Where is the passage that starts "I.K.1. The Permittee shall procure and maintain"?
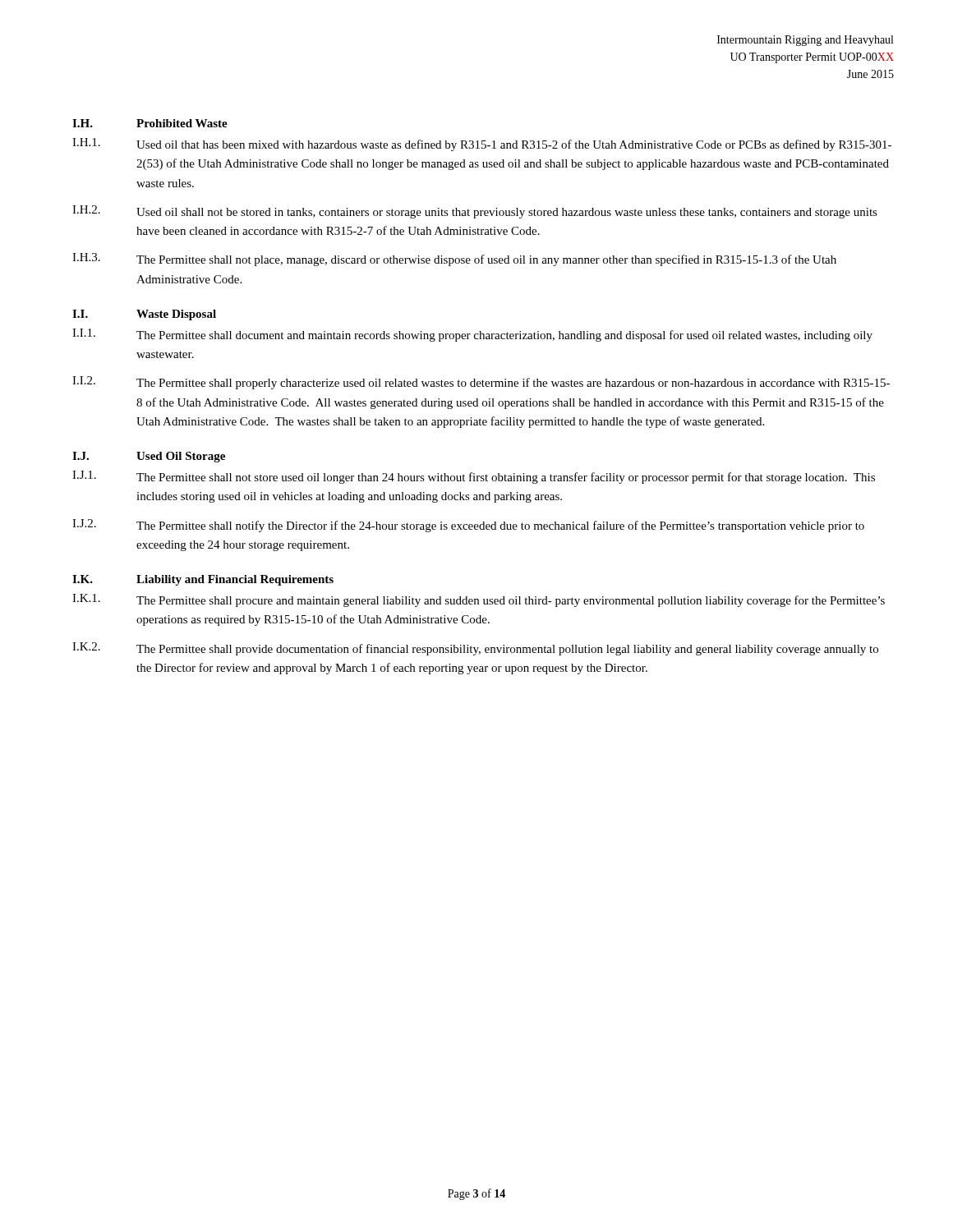 click(x=483, y=610)
